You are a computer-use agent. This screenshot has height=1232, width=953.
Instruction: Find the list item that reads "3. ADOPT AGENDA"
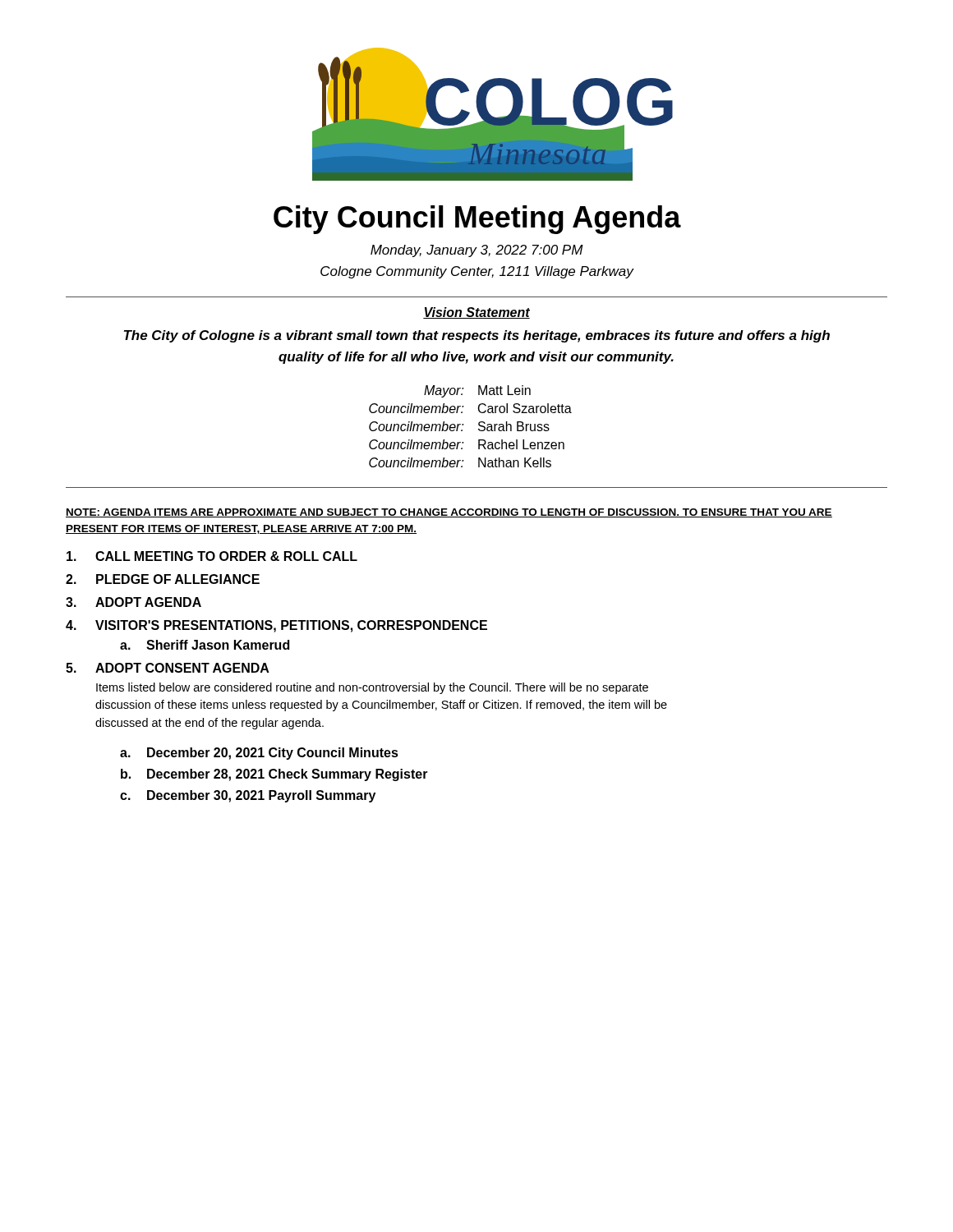[134, 602]
